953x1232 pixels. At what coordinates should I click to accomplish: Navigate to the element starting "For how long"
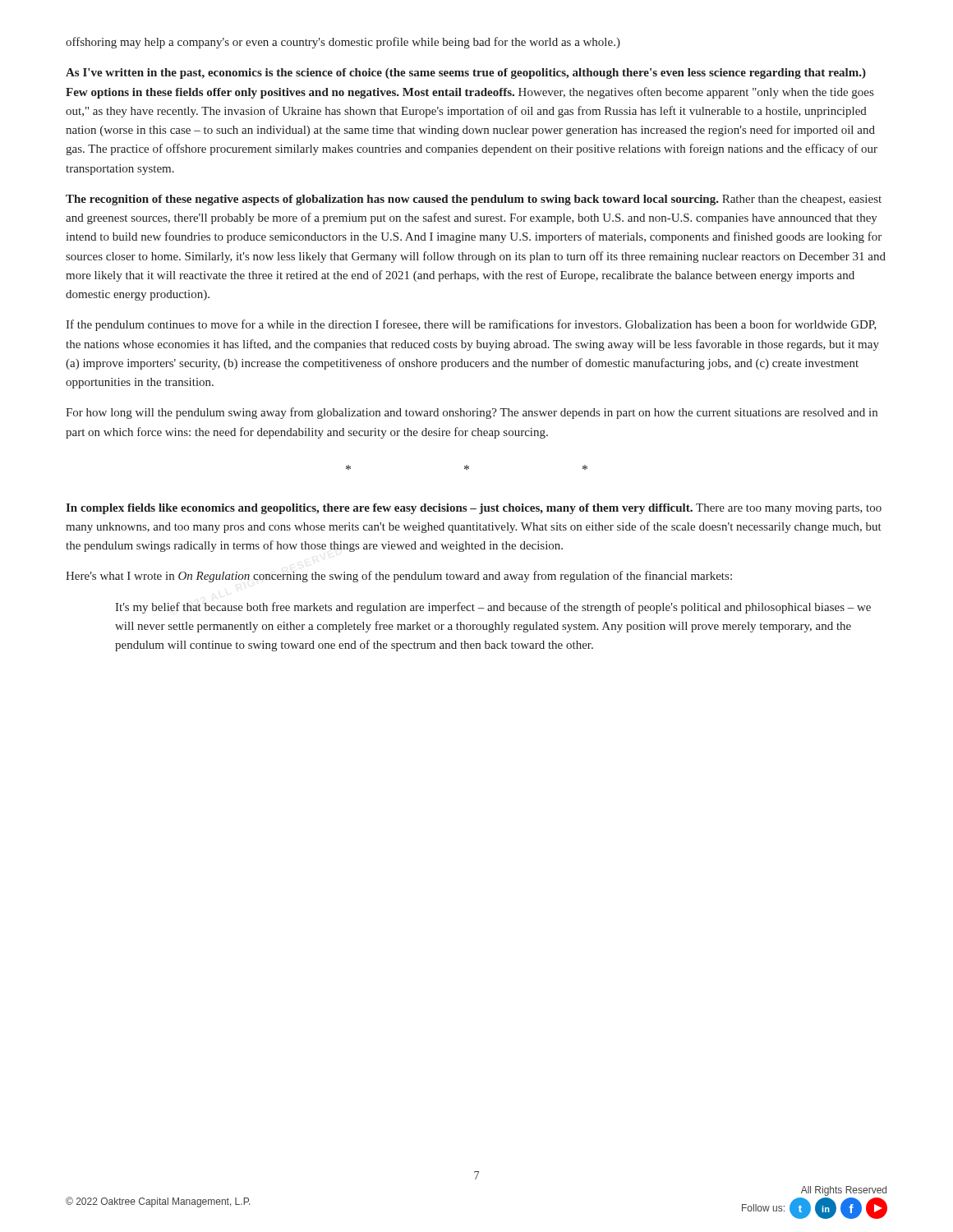coord(476,423)
